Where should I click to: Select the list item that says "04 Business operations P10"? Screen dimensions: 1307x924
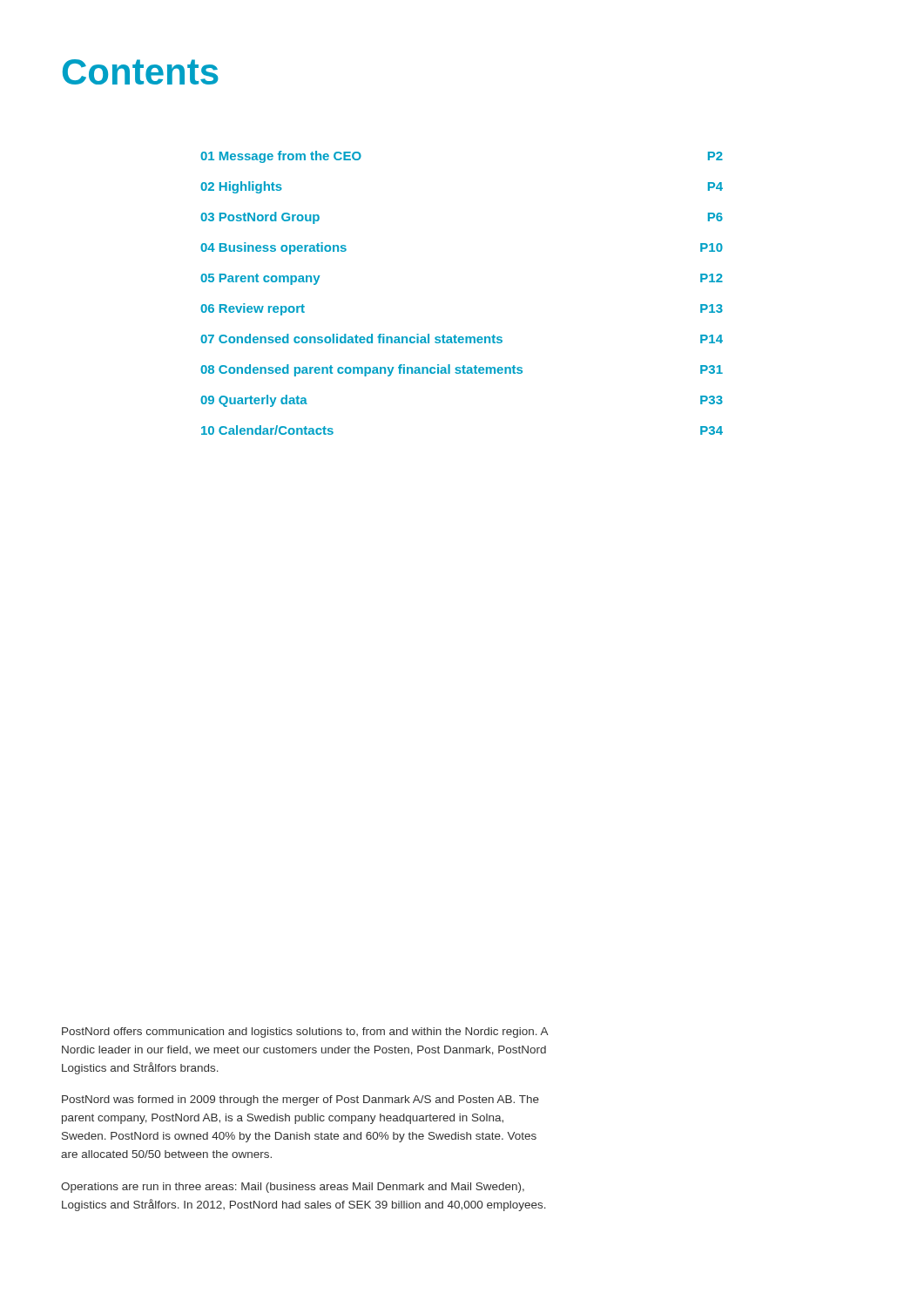(x=273, y=248)
